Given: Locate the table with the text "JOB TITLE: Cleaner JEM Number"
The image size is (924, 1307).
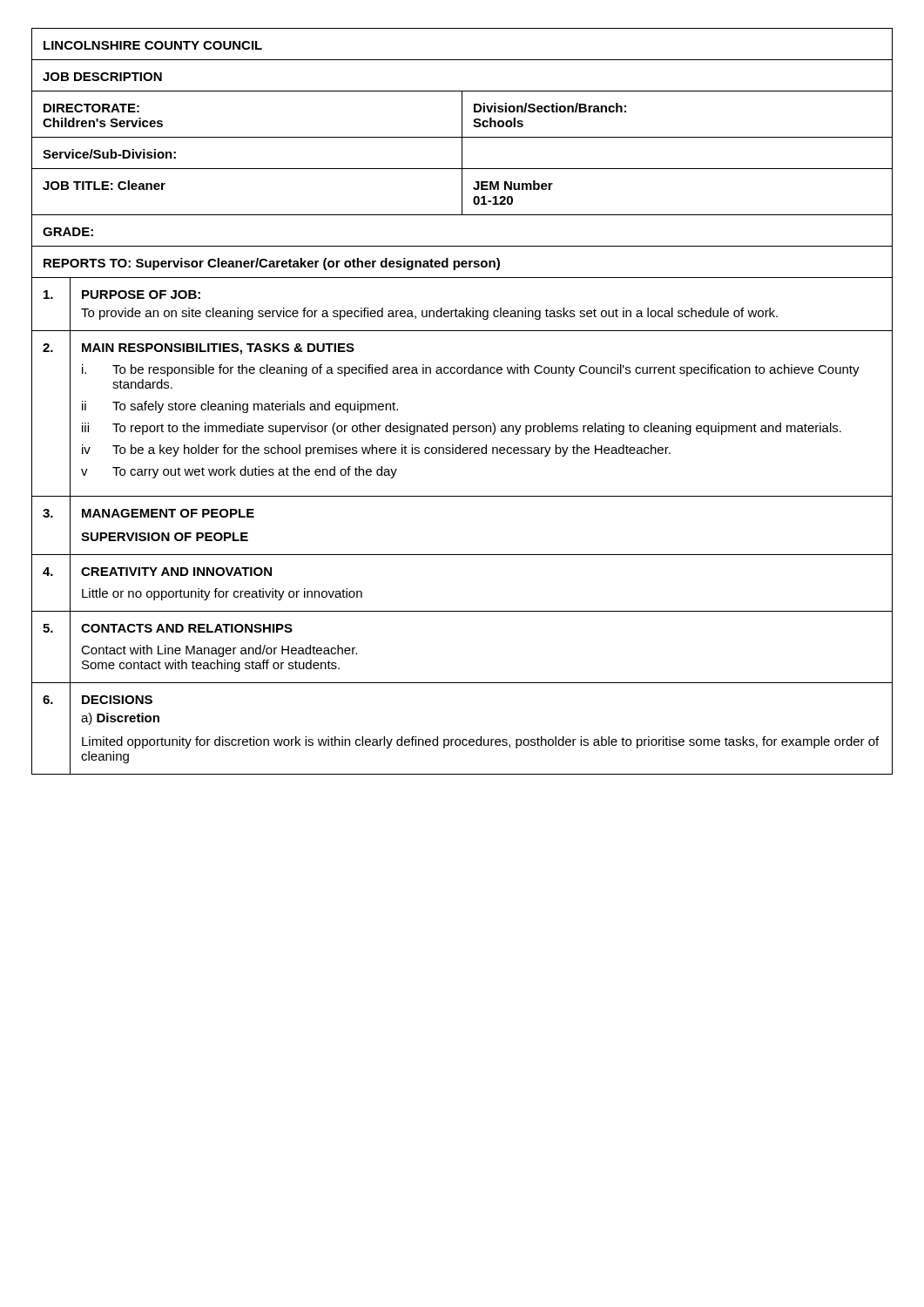Looking at the screenshot, I should coord(462,192).
